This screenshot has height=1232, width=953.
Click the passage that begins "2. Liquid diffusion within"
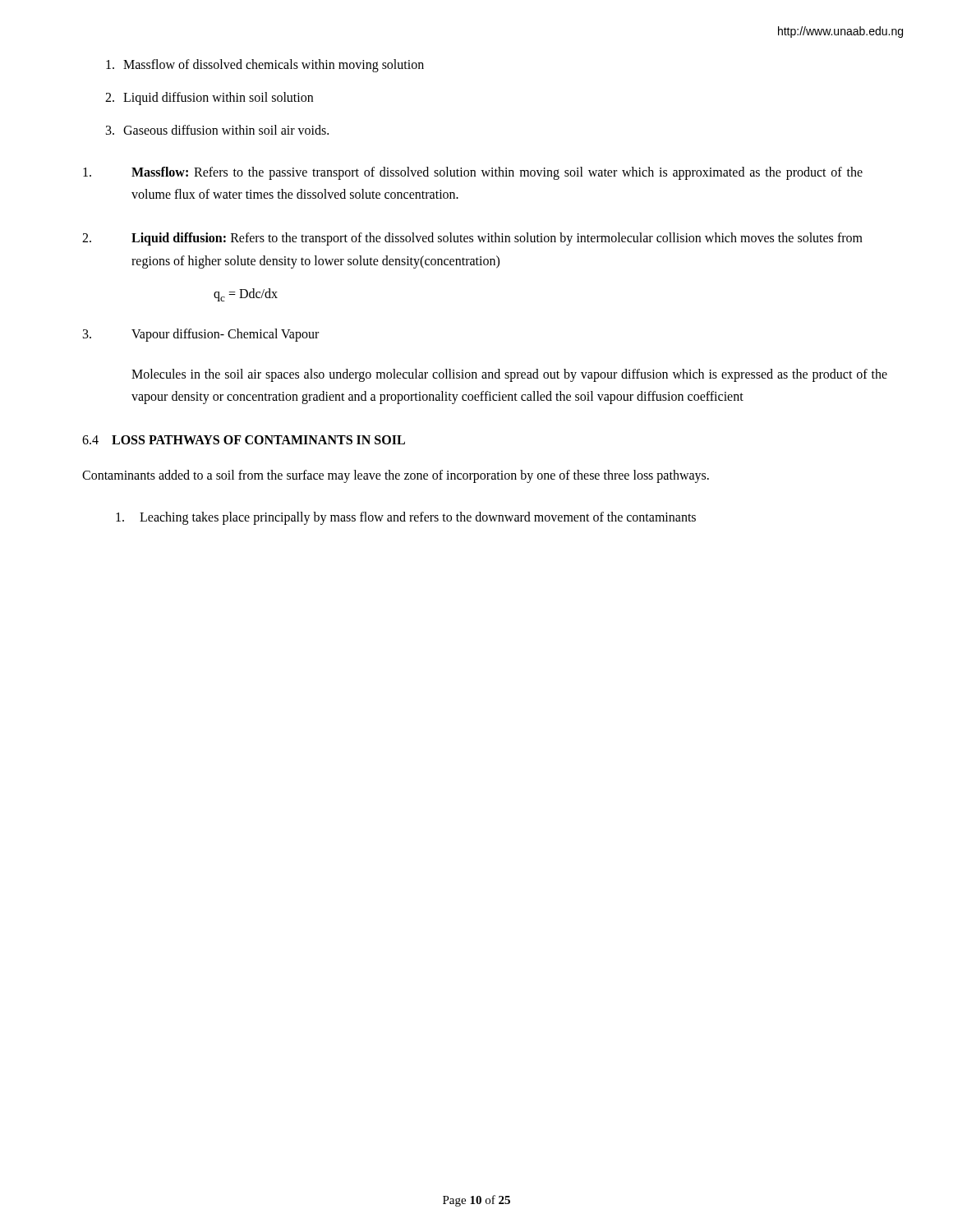click(x=198, y=98)
